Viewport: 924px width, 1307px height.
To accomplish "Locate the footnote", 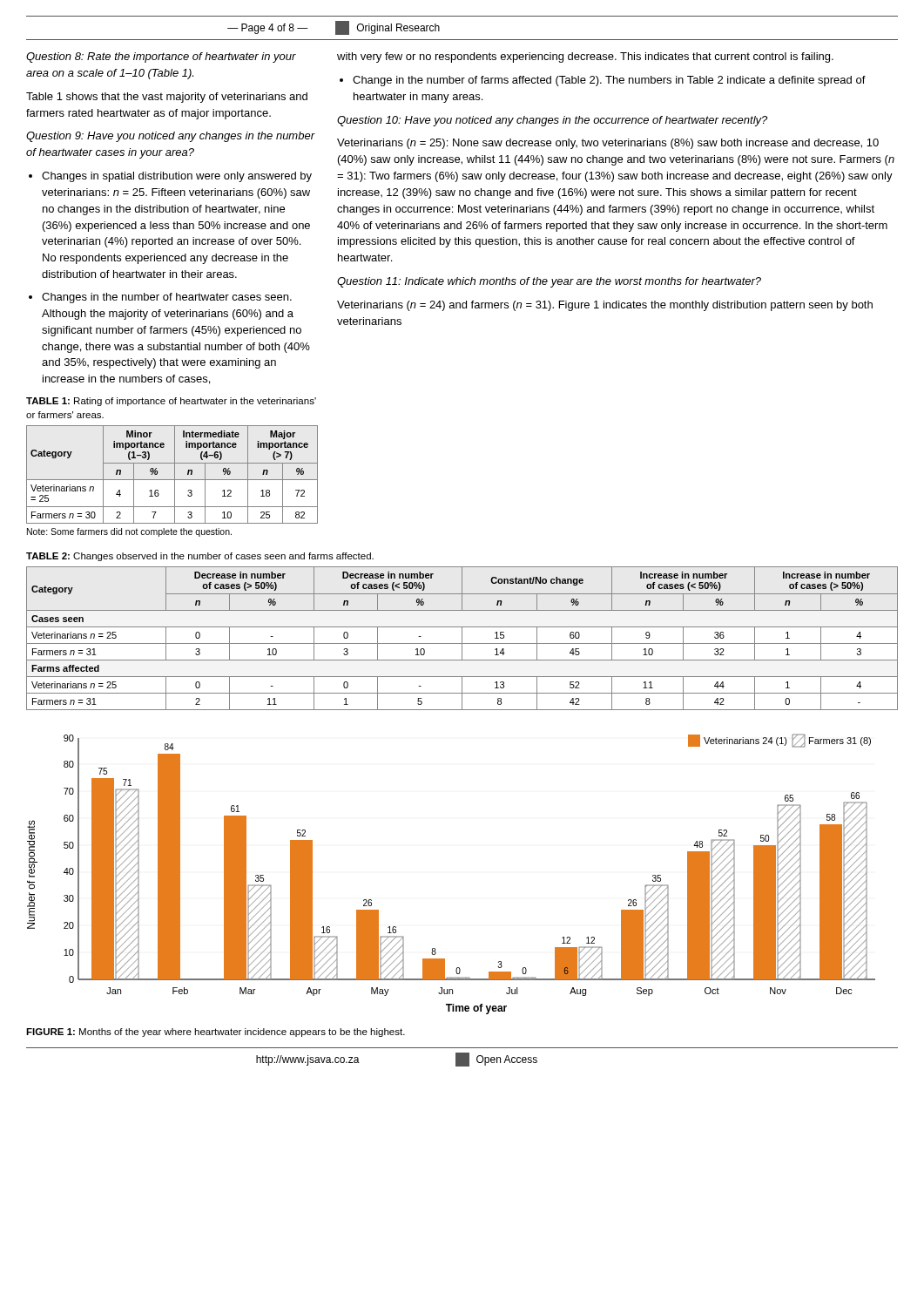I will click(x=129, y=532).
